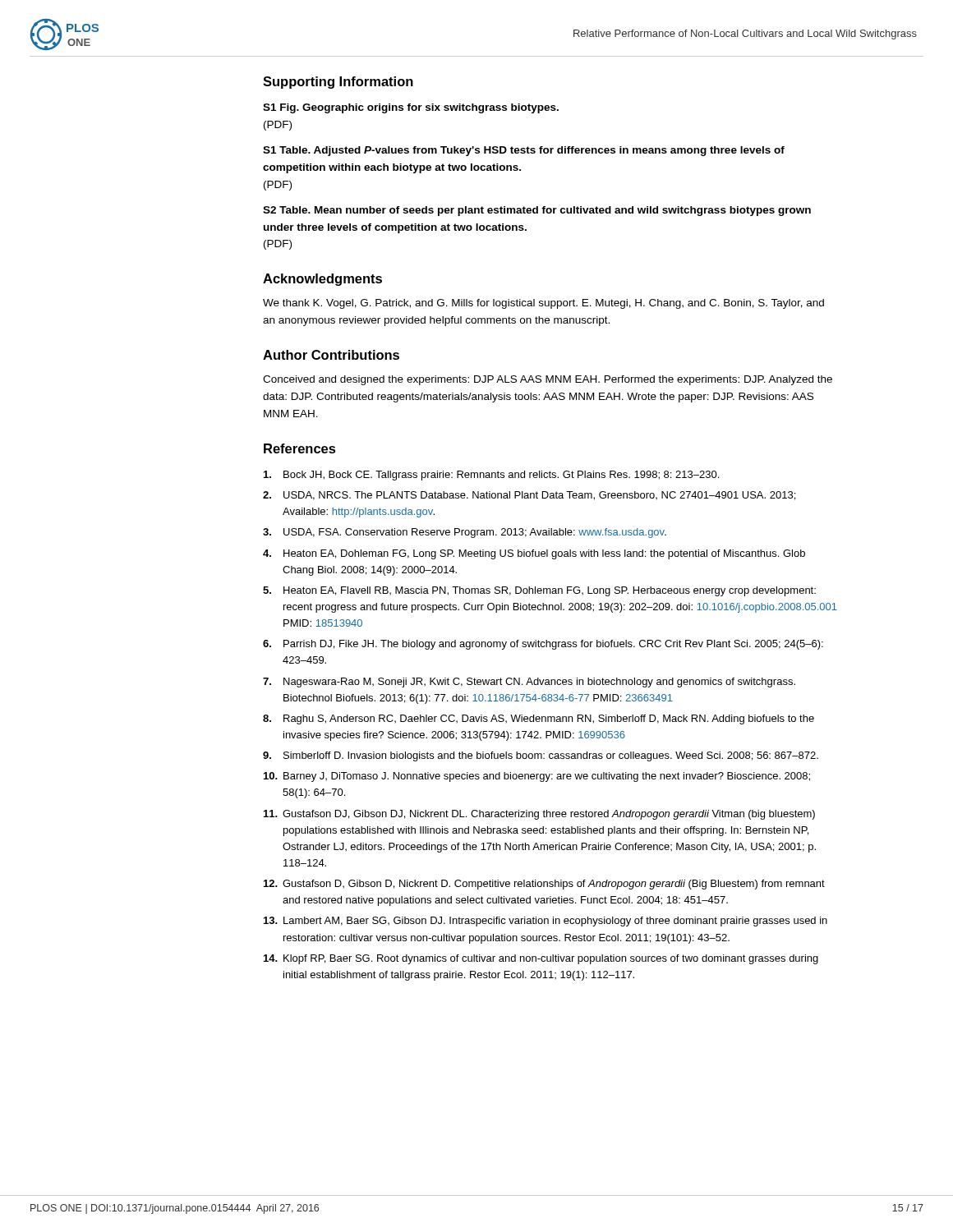Navigate to the block starting "S1 Table. Adjusted P-values from"
The width and height of the screenshot is (953, 1232).
tap(524, 167)
